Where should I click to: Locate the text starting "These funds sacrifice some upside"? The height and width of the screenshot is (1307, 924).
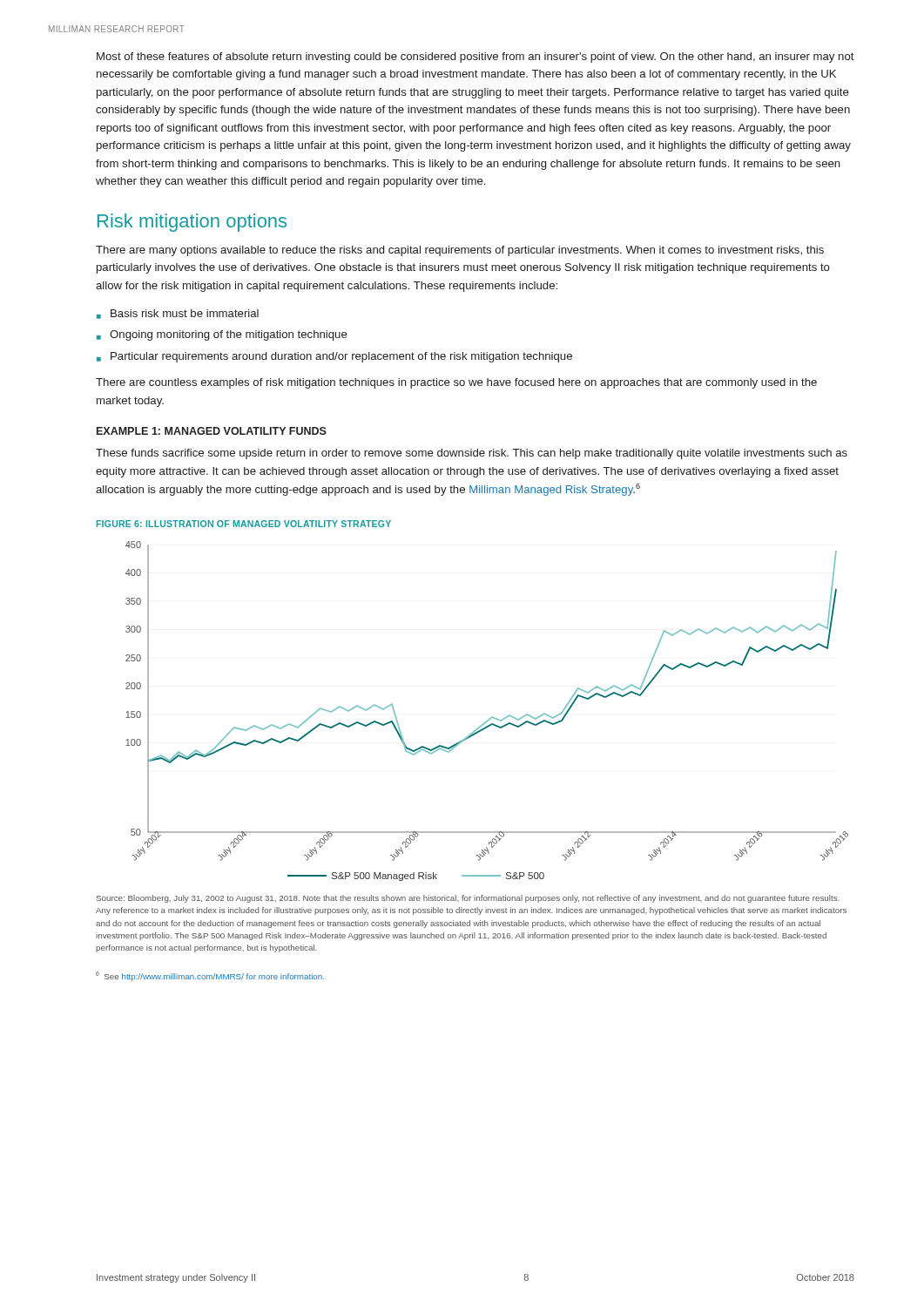click(472, 471)
